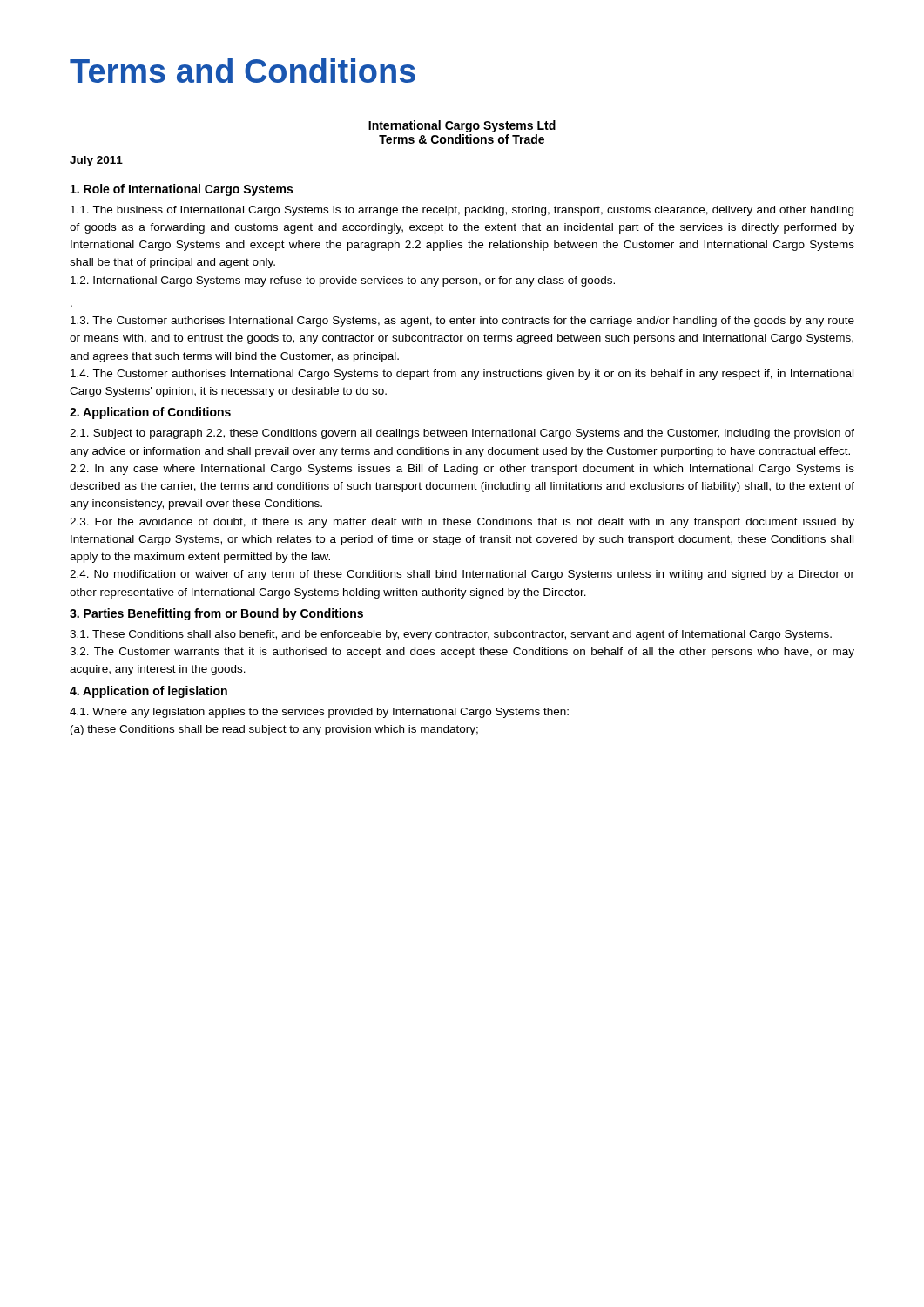Select the region starting "1. Where any legislation applies to the"

click(x=320, y=720)
